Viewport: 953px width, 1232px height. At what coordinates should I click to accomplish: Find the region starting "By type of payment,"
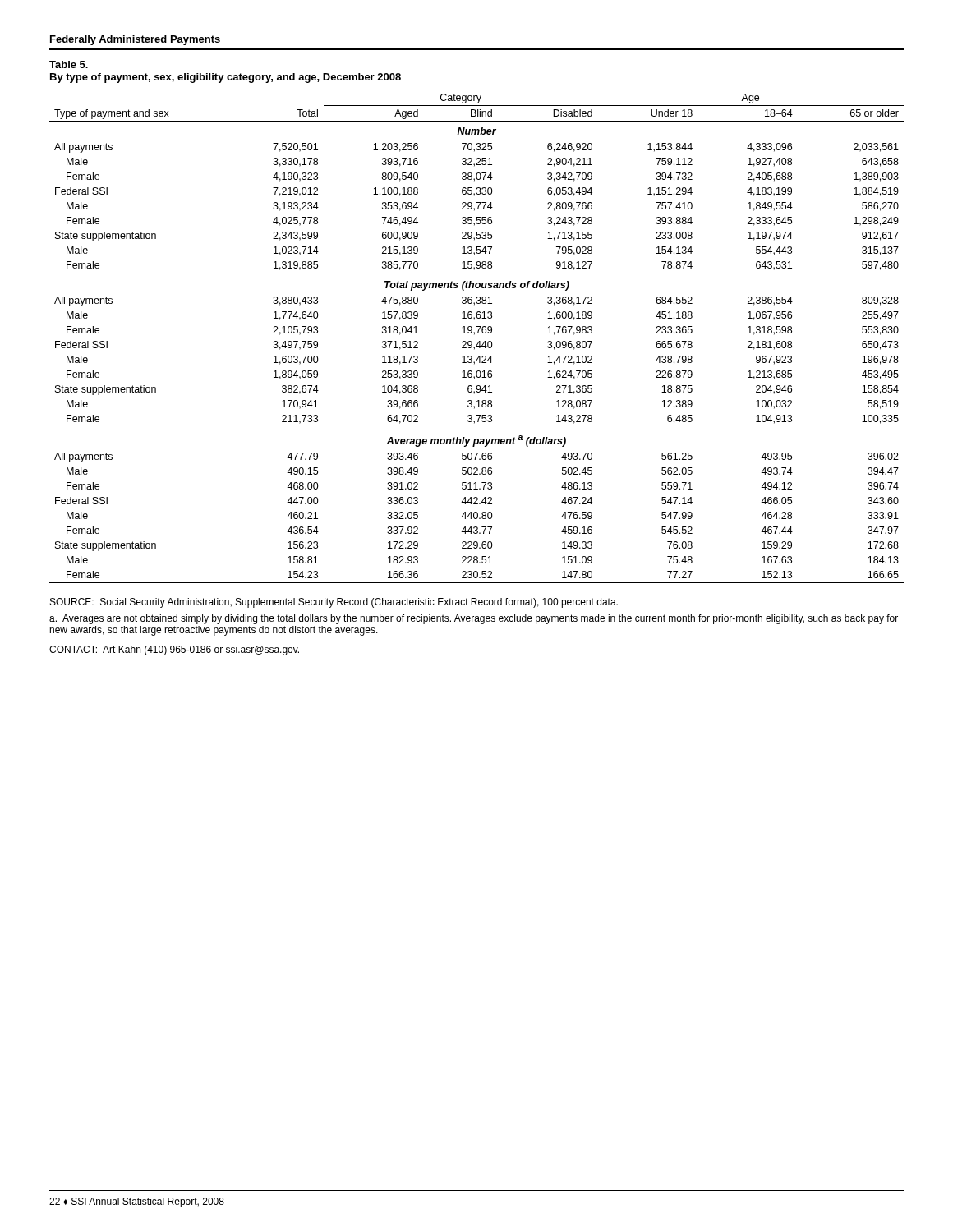point(225,77)
